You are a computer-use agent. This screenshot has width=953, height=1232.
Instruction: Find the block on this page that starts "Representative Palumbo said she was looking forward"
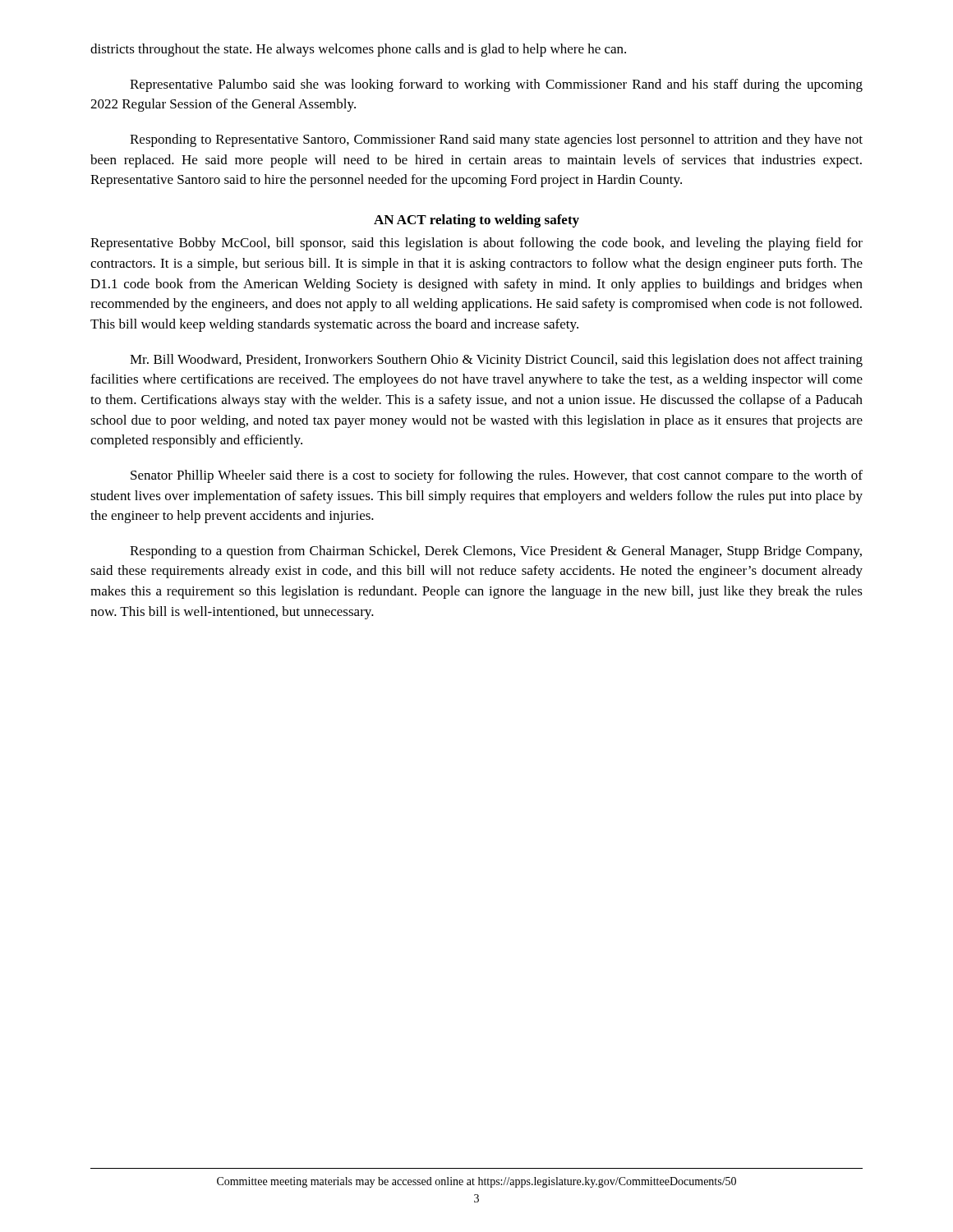click(x=476, y=94)
